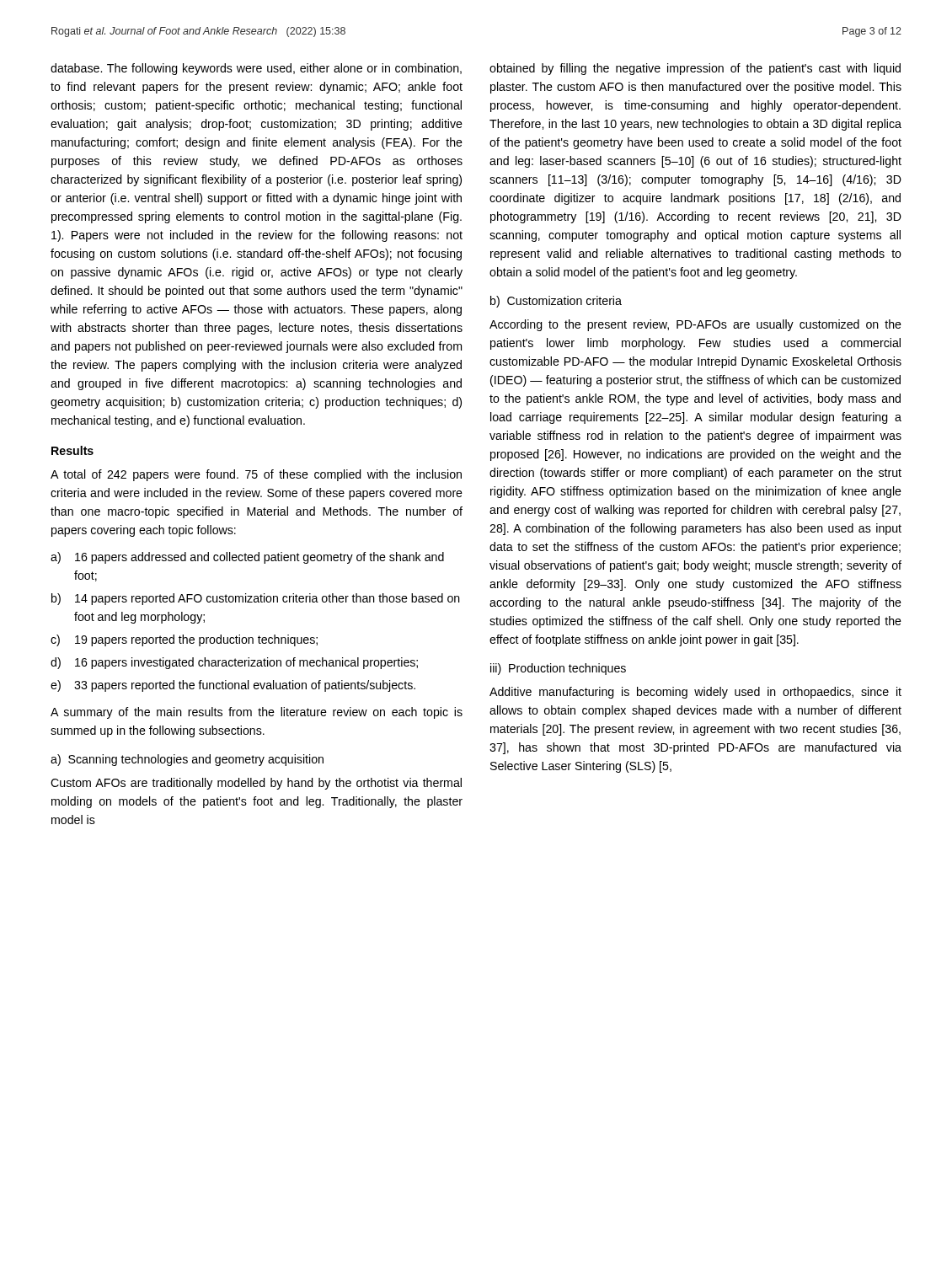Navigate to the block starting "c) 19 papers"
This screenshot has width=952, height=1264.
tap(185, 640)
